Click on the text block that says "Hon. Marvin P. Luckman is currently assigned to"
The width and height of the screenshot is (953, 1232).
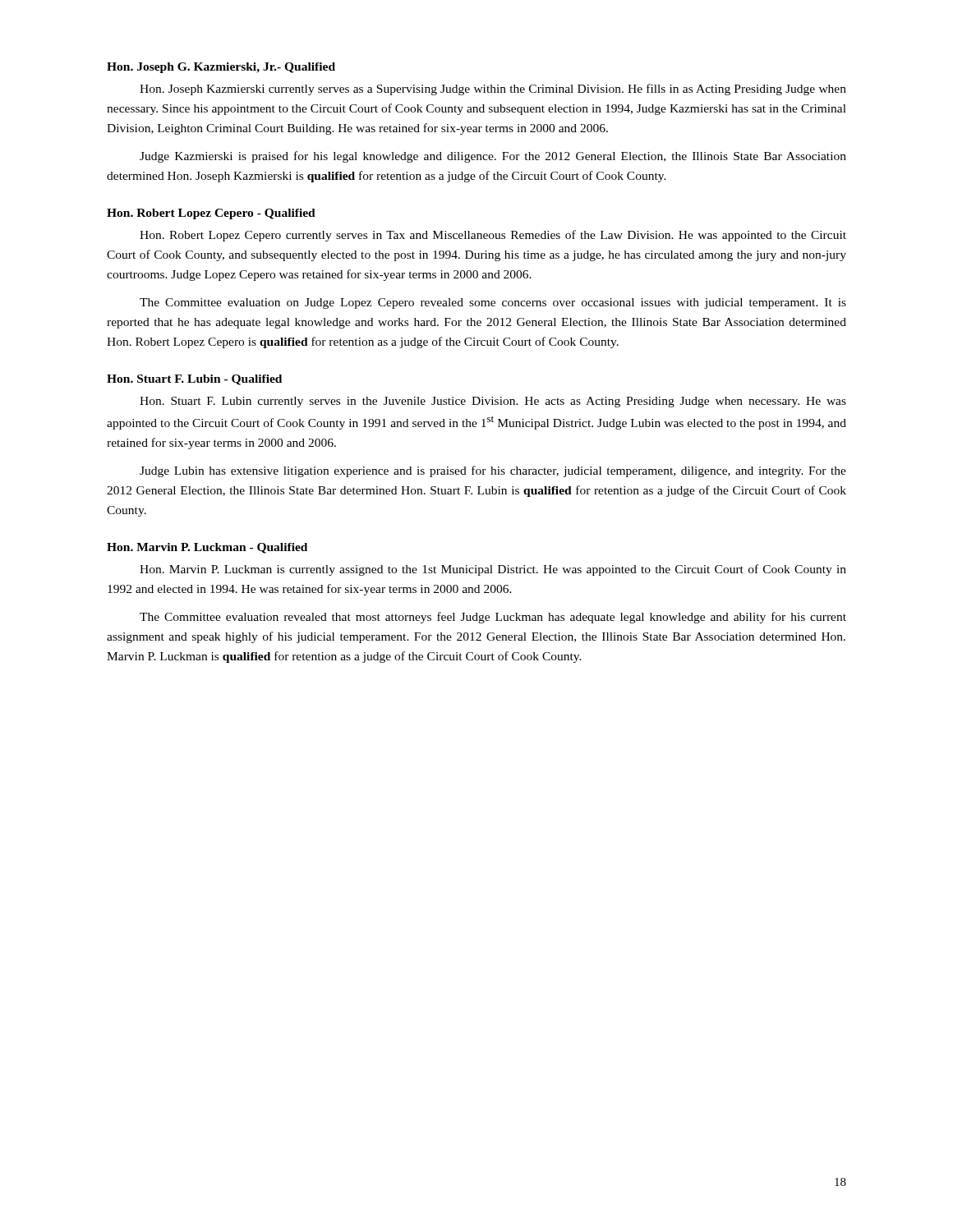click(476, 579)
